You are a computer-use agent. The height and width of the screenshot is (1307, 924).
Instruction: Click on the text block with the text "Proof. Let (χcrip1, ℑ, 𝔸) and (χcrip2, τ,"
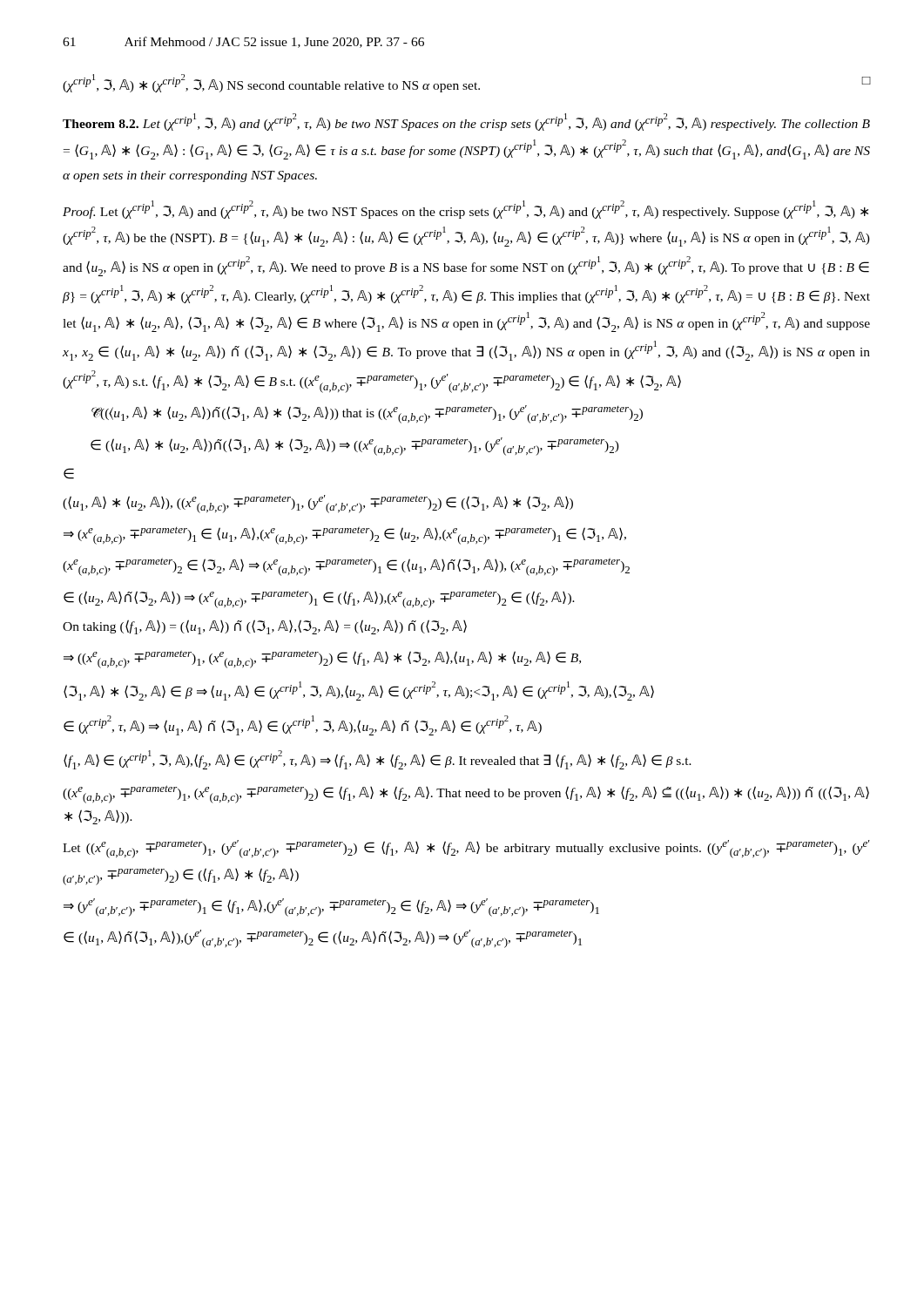point(466,573)
